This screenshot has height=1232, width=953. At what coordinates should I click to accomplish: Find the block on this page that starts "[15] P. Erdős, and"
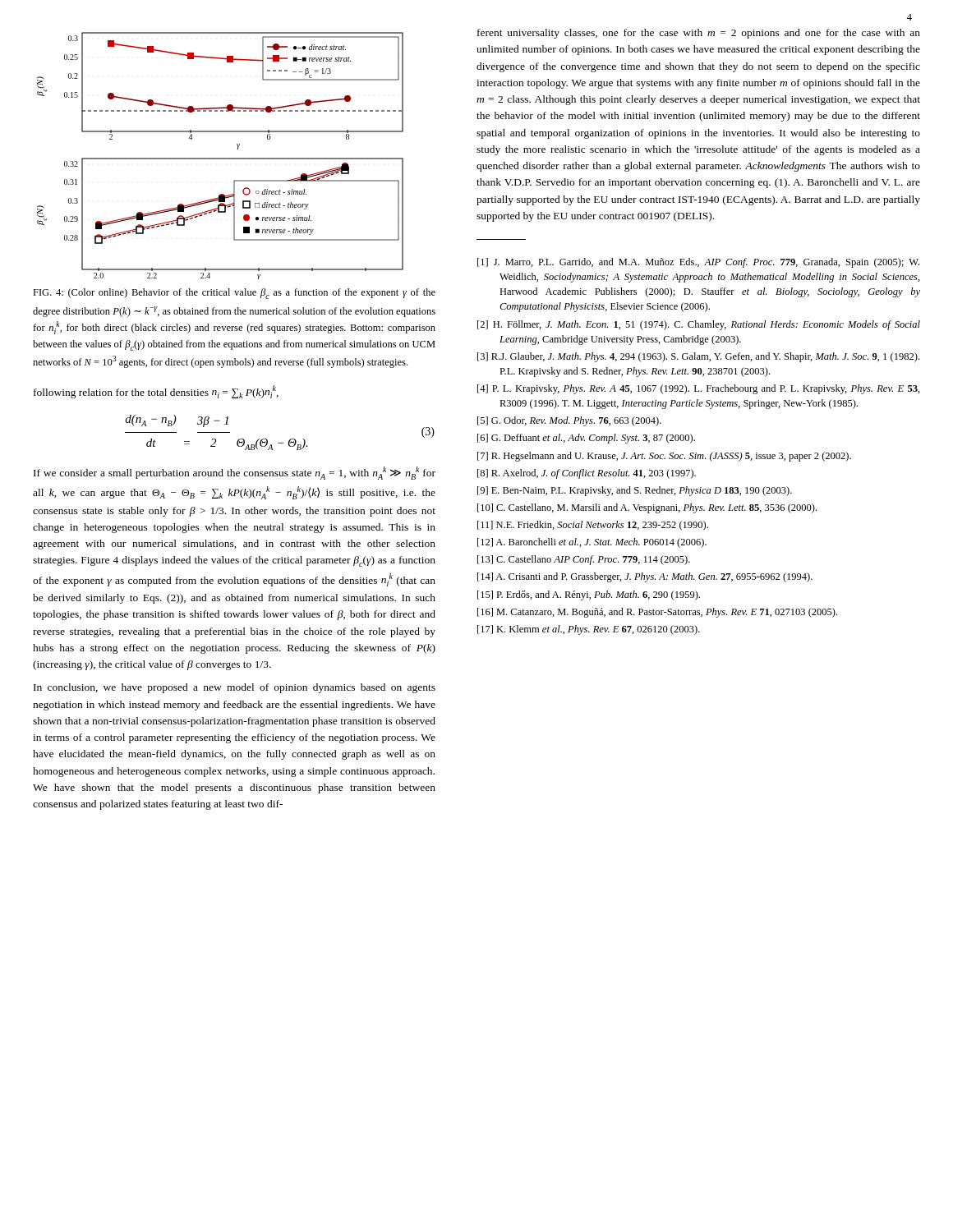[589, 594]
